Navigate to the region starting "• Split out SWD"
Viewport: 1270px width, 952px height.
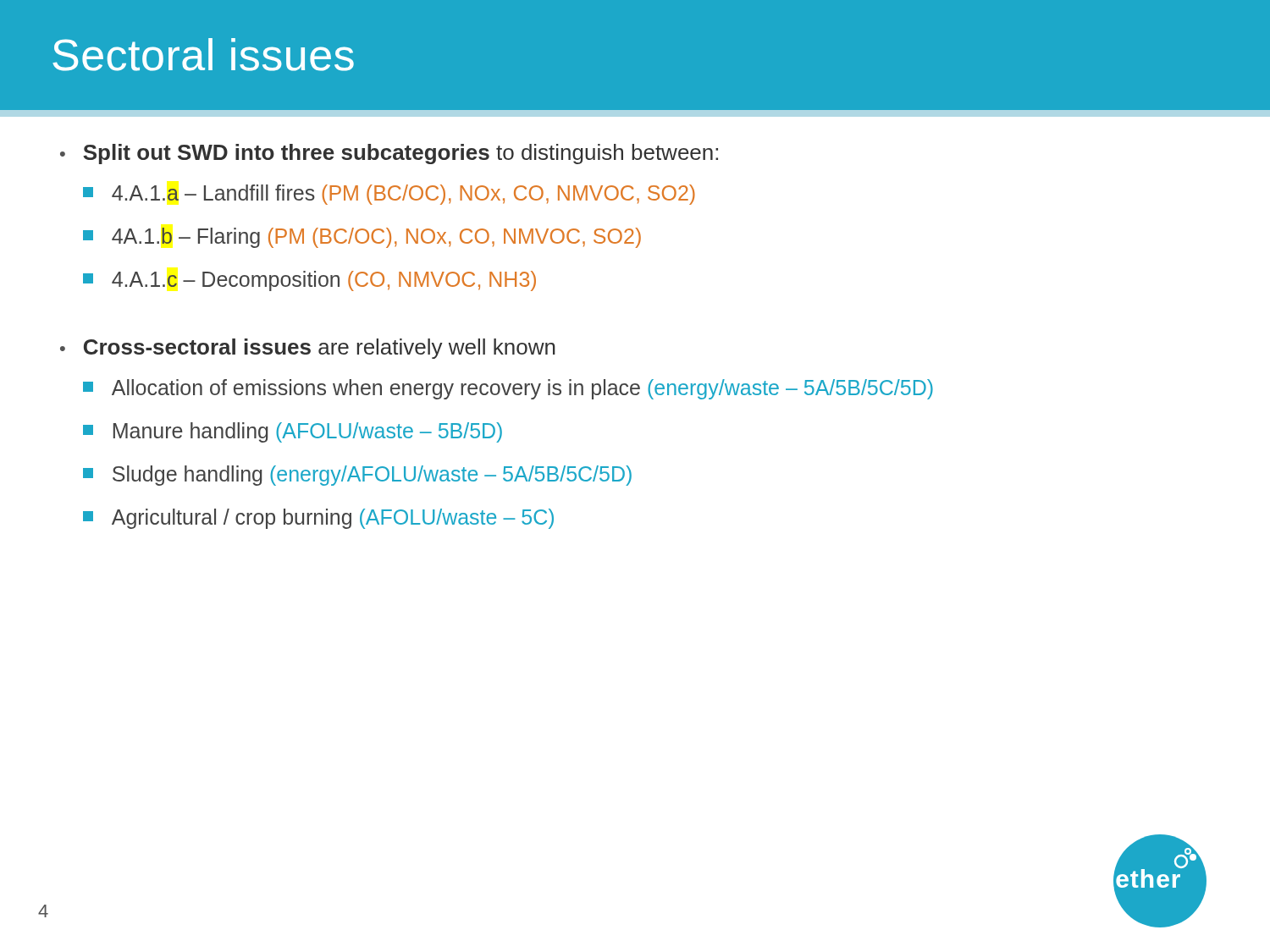(390, 225)
